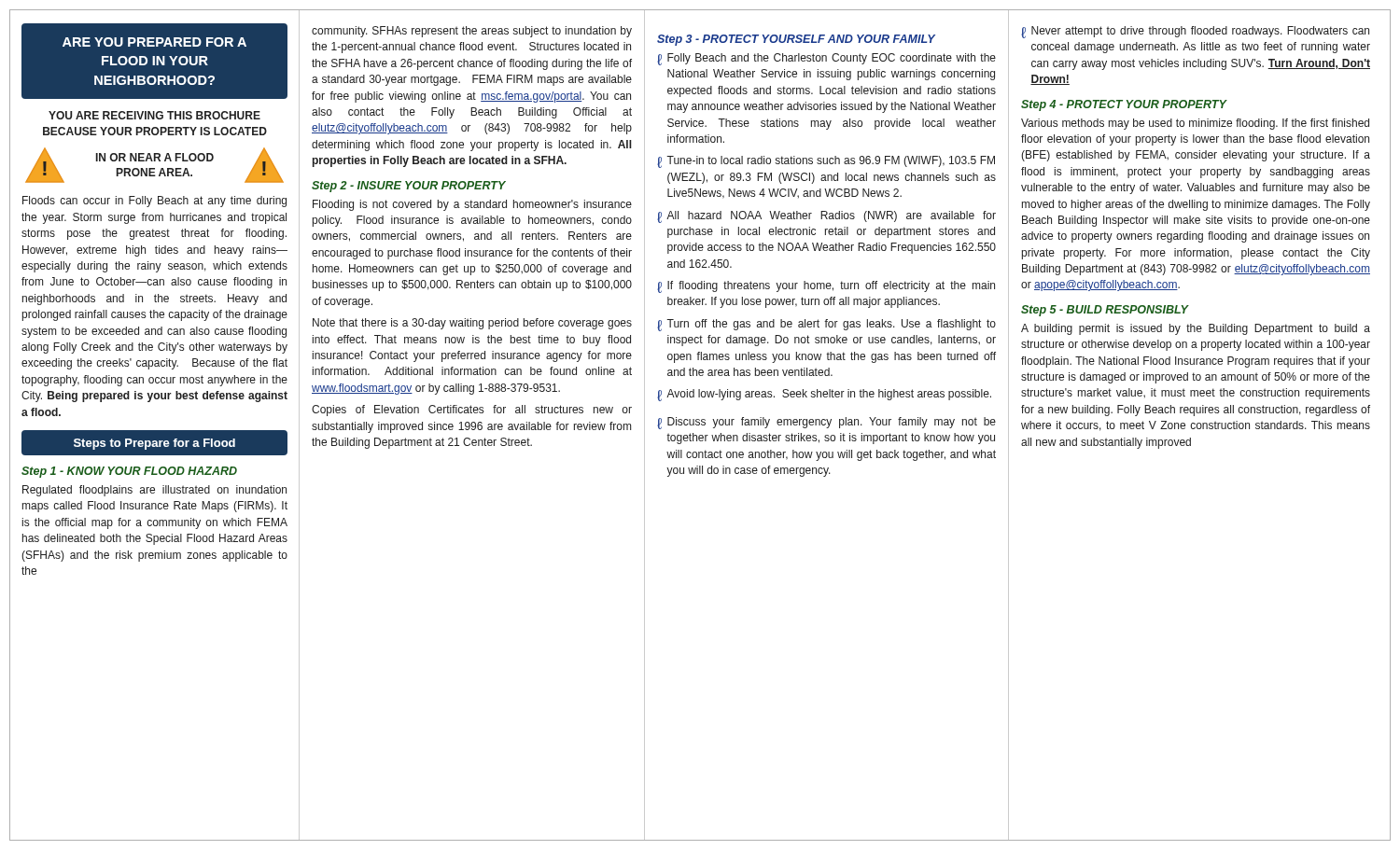Screen dimensions: 850x1400
Task: Find the text starting "Copies of Elevation Certificates for all"
Action: coord(472,427)
